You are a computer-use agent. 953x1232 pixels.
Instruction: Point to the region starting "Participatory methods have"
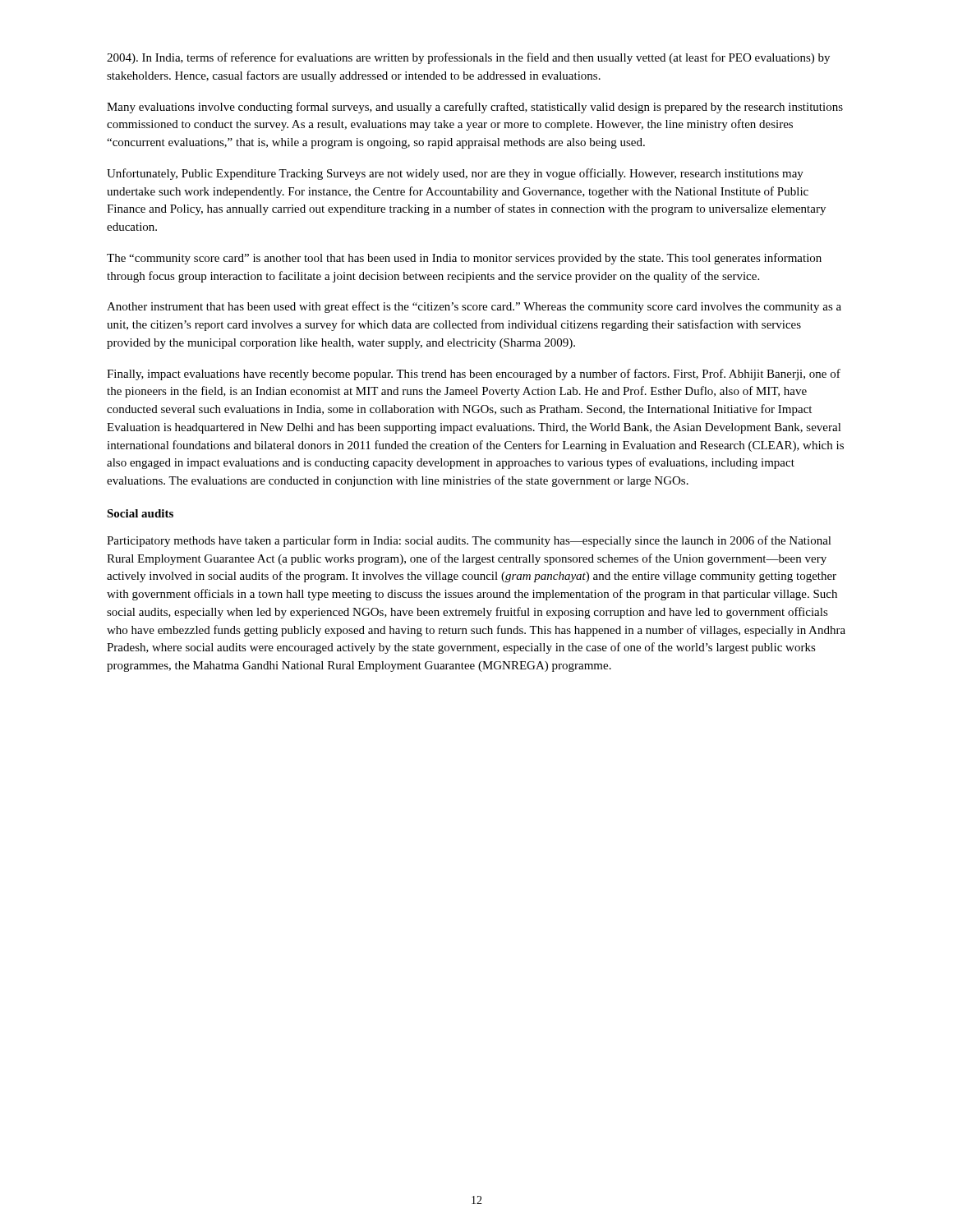(476, 603)
